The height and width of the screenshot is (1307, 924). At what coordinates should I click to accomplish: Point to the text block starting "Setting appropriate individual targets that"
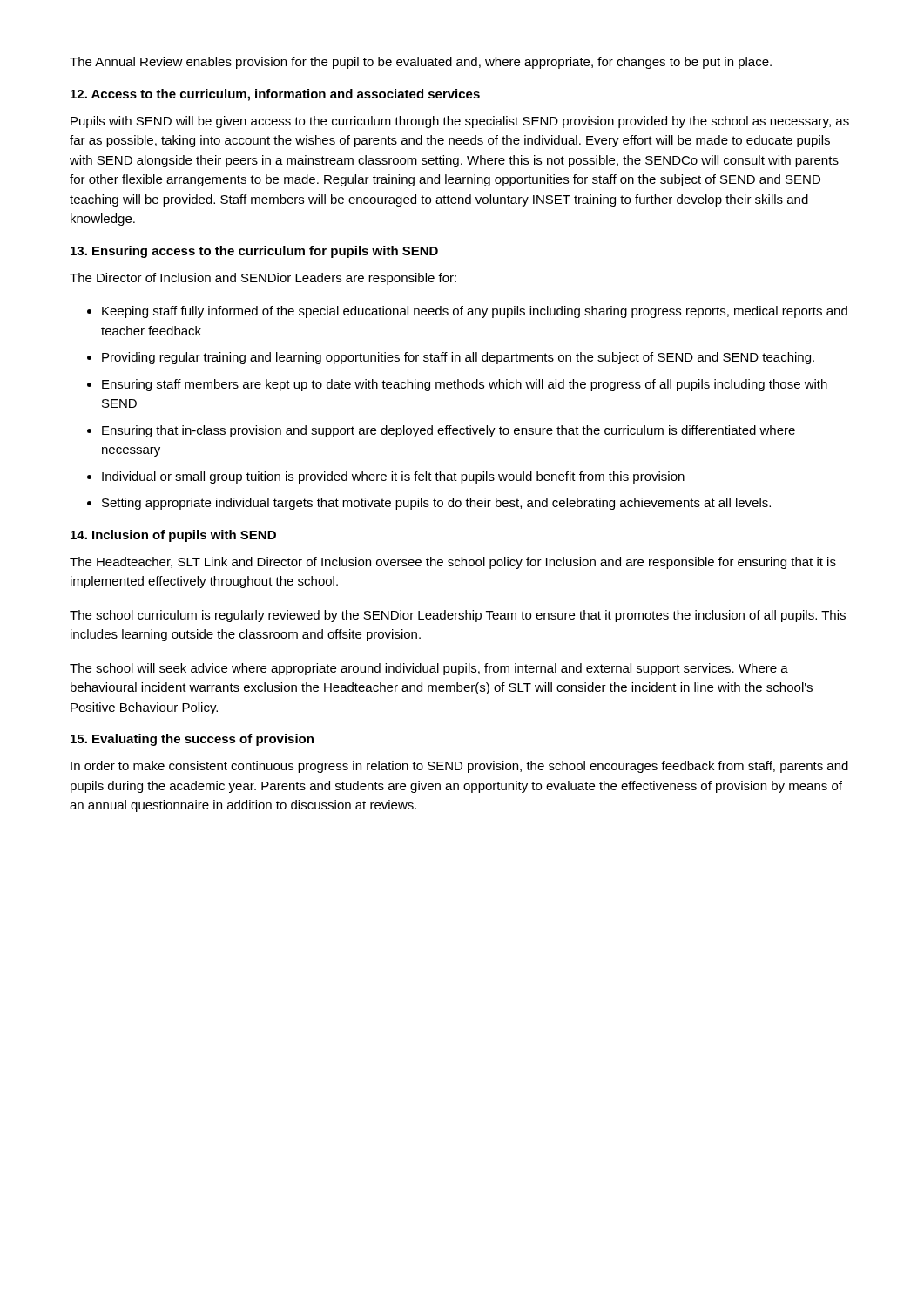click(x=436, y=502)
